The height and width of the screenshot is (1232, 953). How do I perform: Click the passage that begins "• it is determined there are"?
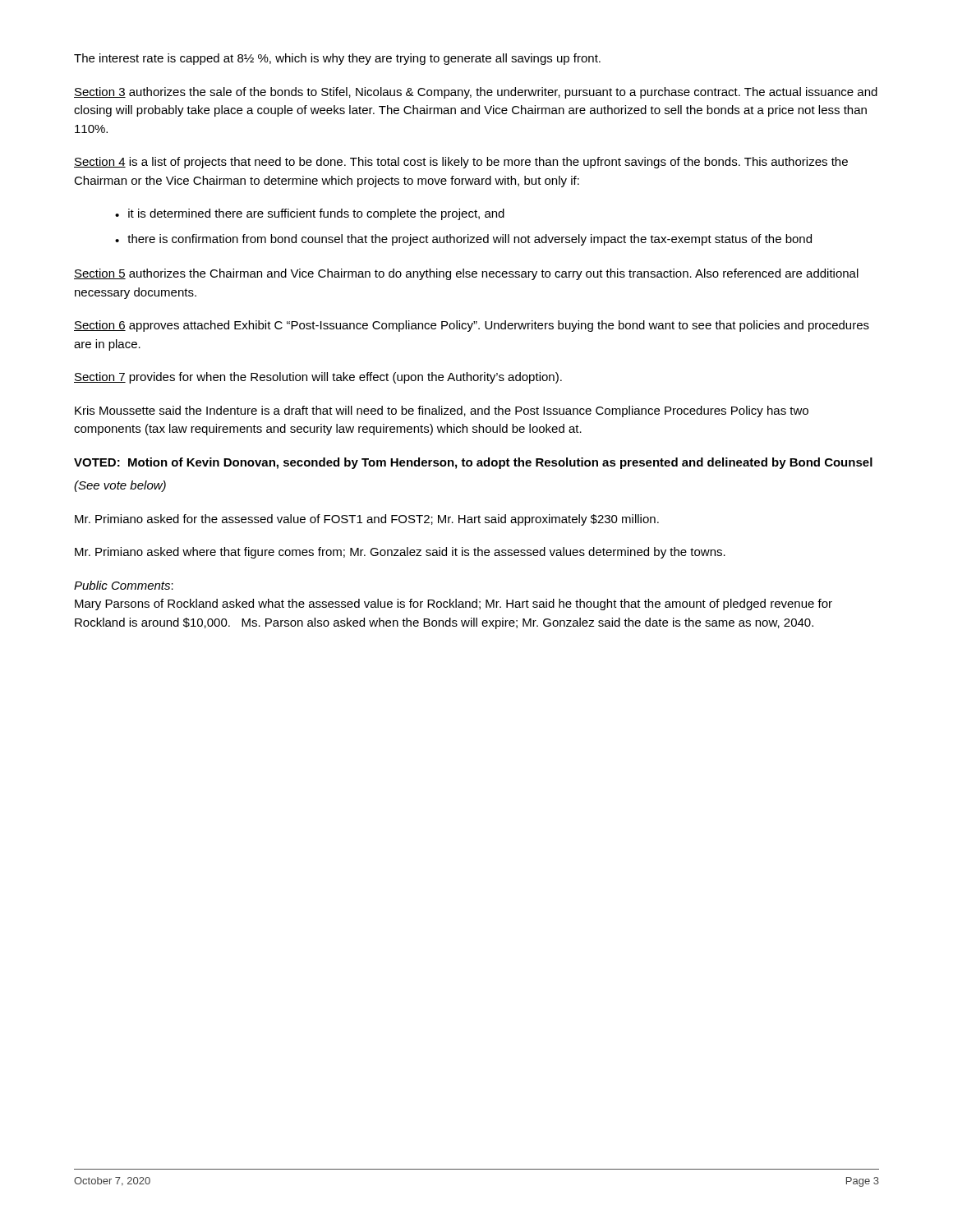[310, 215]
